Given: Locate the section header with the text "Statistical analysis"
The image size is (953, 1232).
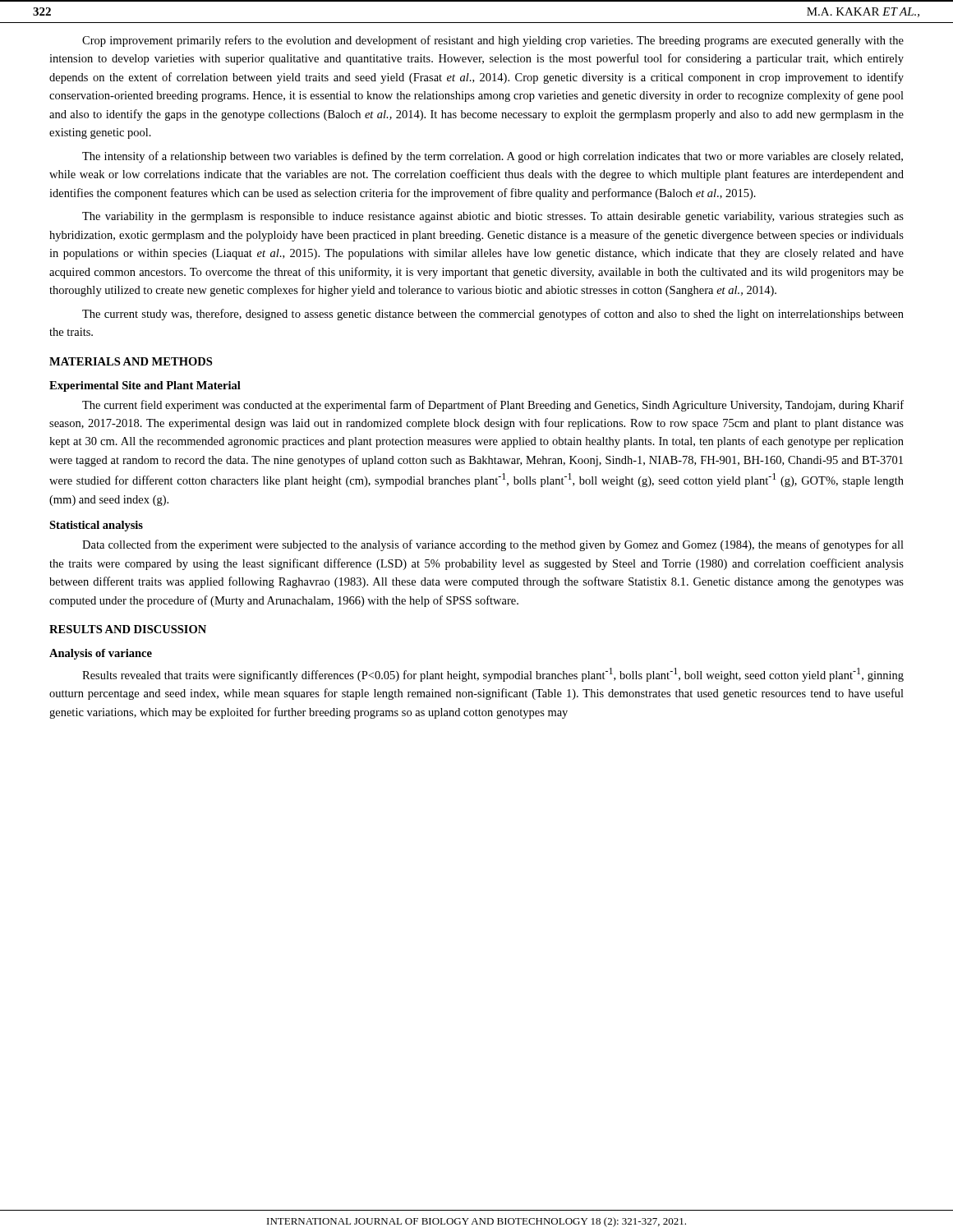Looking at the screenshot, I should coord(96,525).
